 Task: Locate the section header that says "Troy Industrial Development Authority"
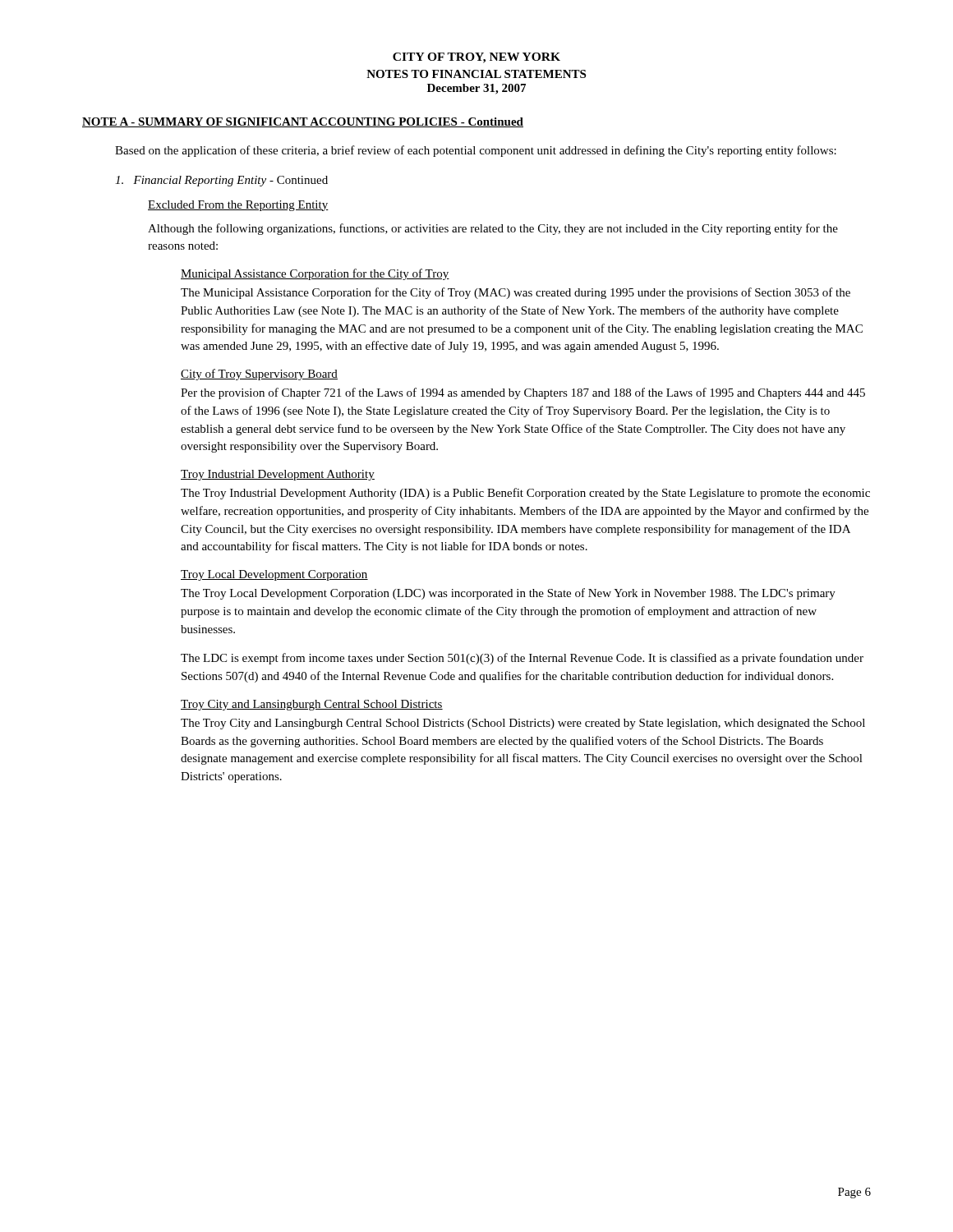coord(278,474)
